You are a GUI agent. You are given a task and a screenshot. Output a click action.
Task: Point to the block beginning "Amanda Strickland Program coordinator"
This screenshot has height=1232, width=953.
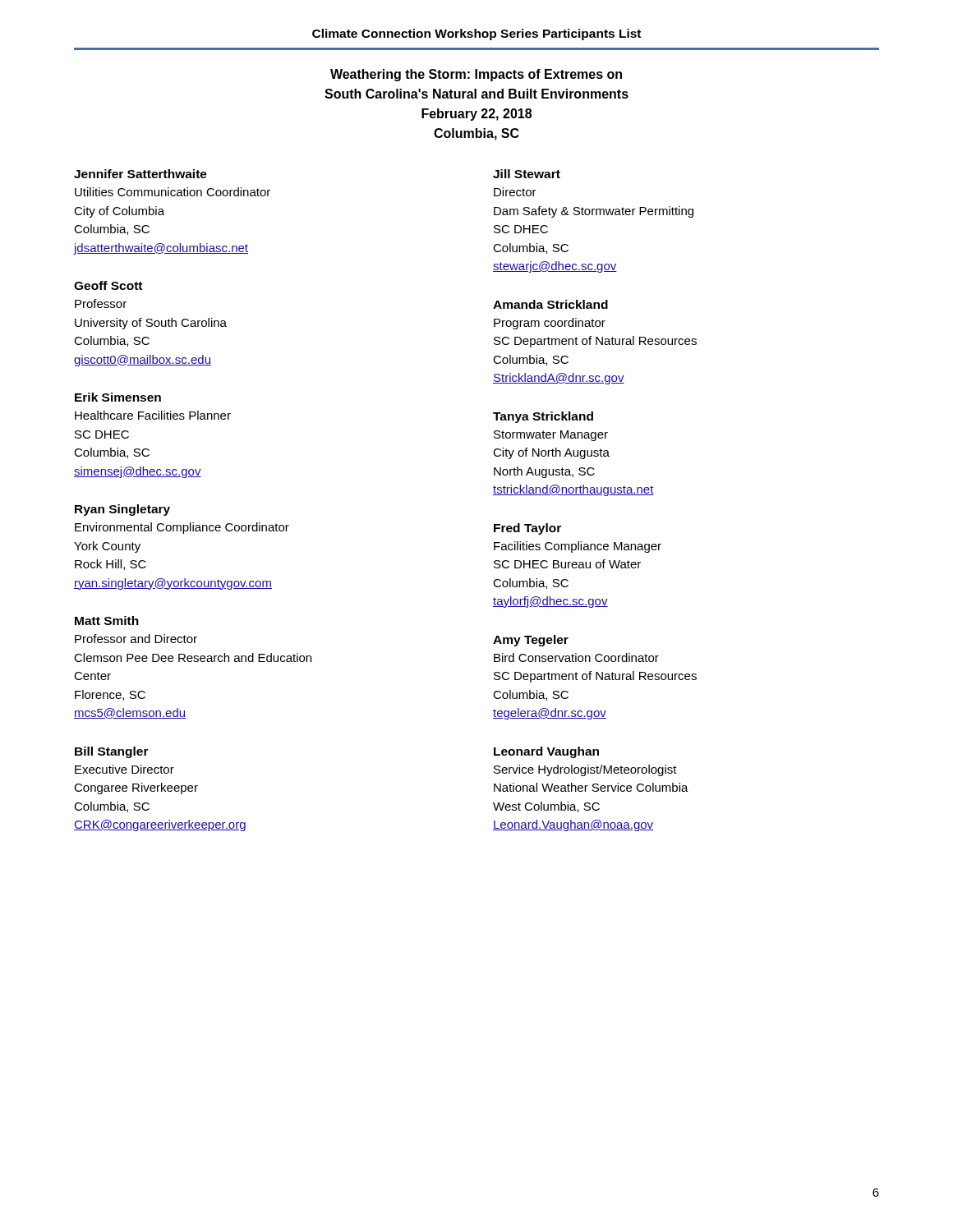(x=686, y=342)
